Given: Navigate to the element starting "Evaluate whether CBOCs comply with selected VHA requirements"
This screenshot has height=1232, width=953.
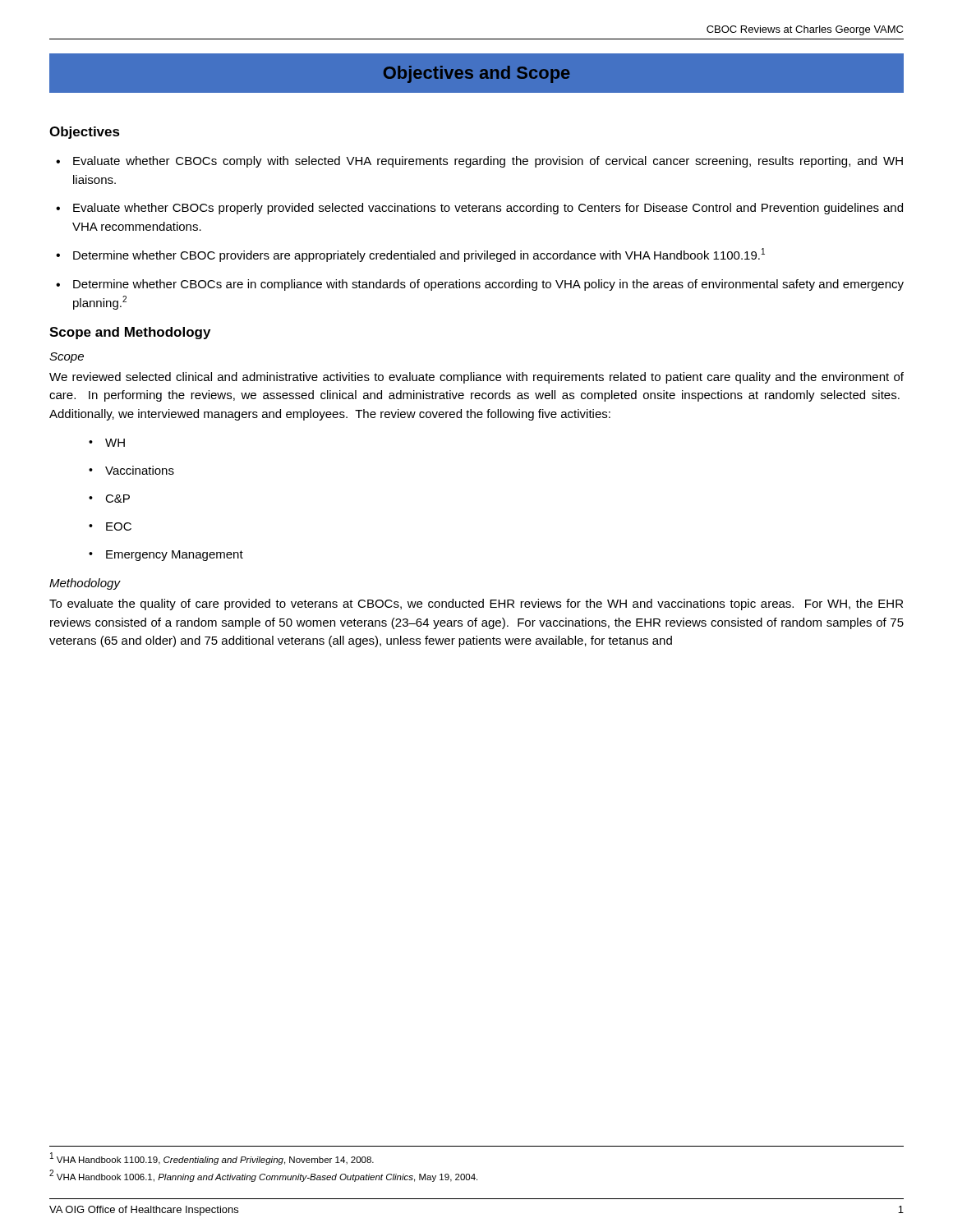Looking at the screenshot, I should click(x=488, y=170).
